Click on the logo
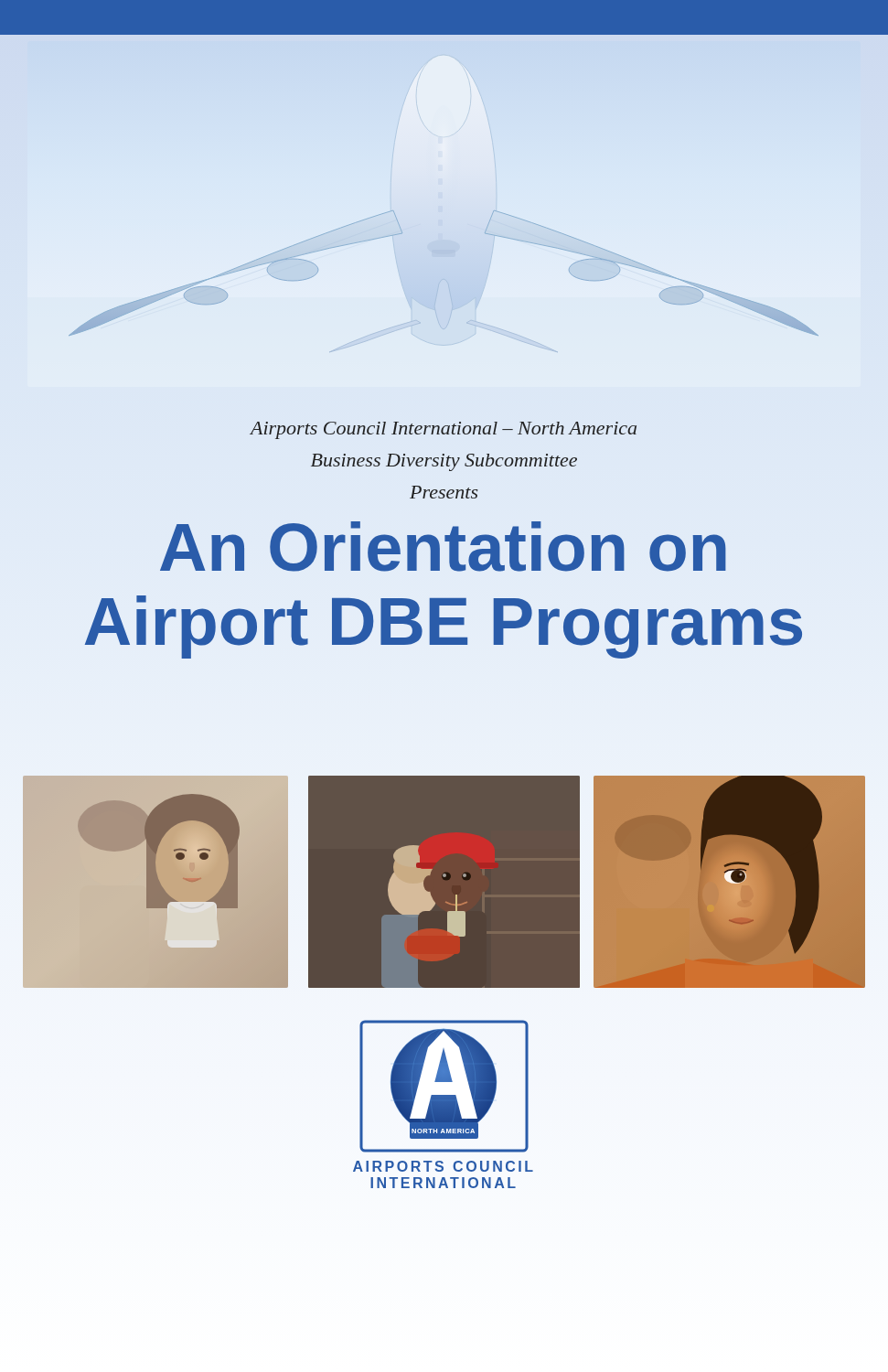The height and width of the screenshot is (1372, 888). pyautogui.click(x=444, y=1106)
